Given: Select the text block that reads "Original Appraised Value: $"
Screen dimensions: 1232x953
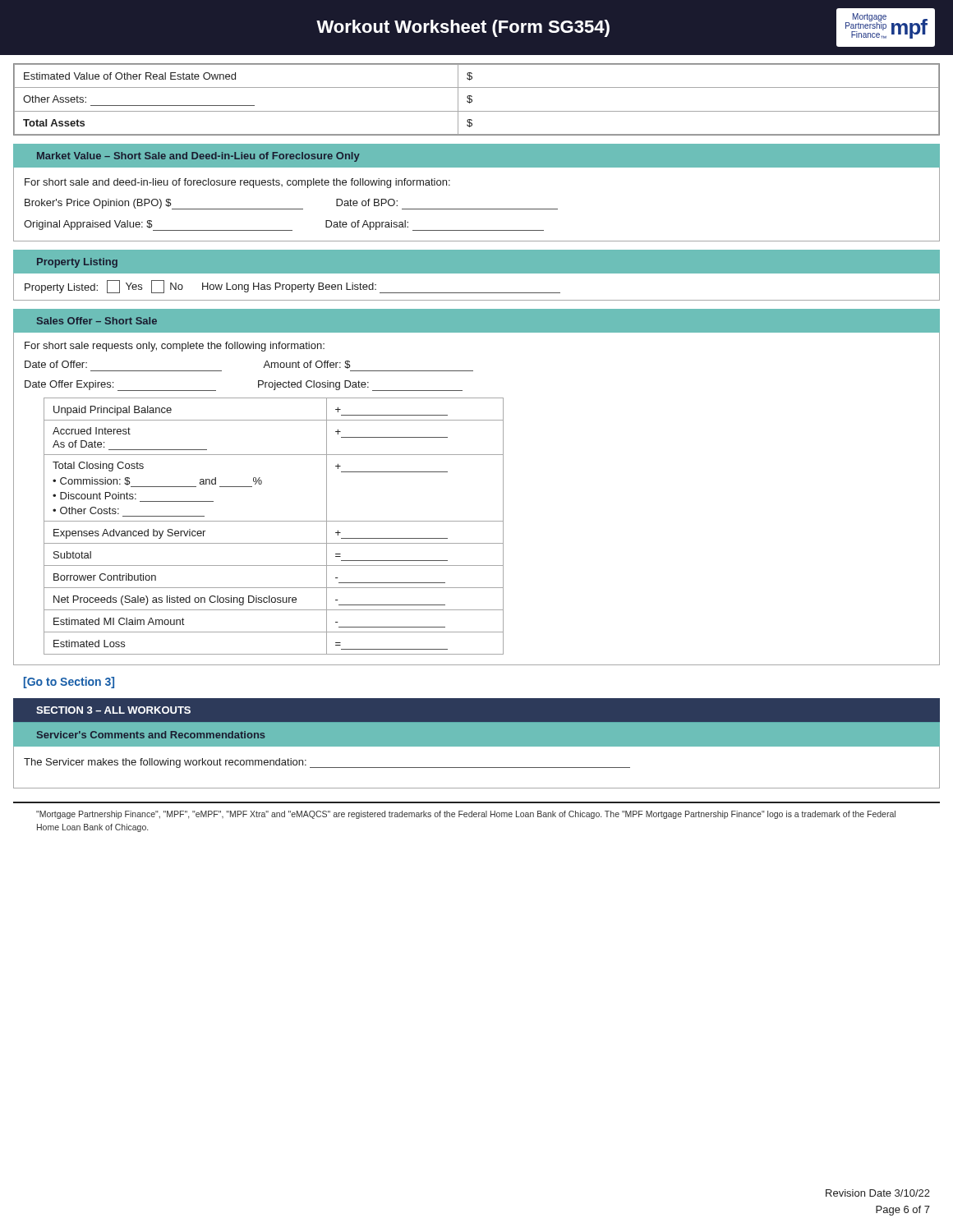Looking at the screenshot, I should click(284, 224).
